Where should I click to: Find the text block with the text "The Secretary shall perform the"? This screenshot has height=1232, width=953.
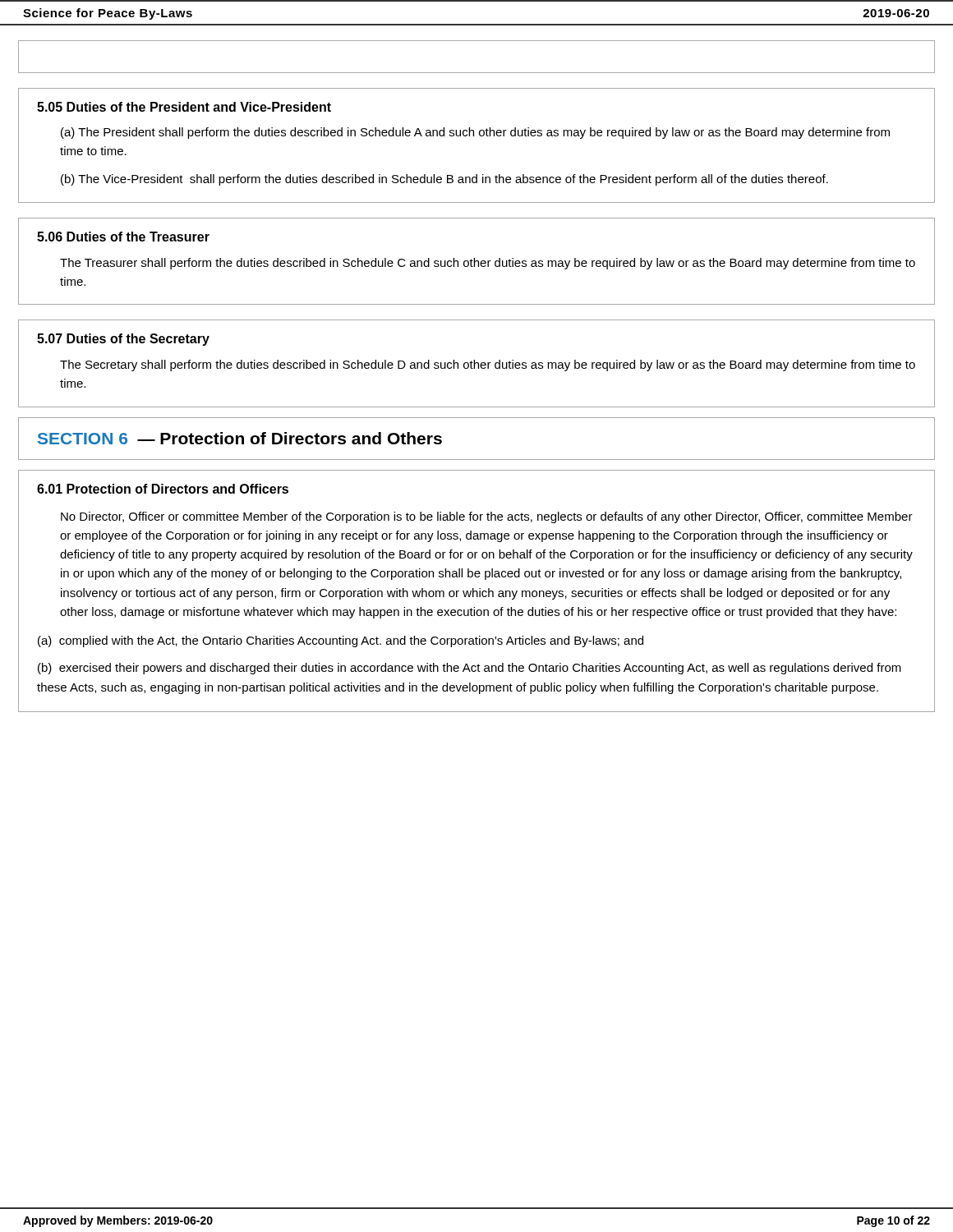click(488, 374)
